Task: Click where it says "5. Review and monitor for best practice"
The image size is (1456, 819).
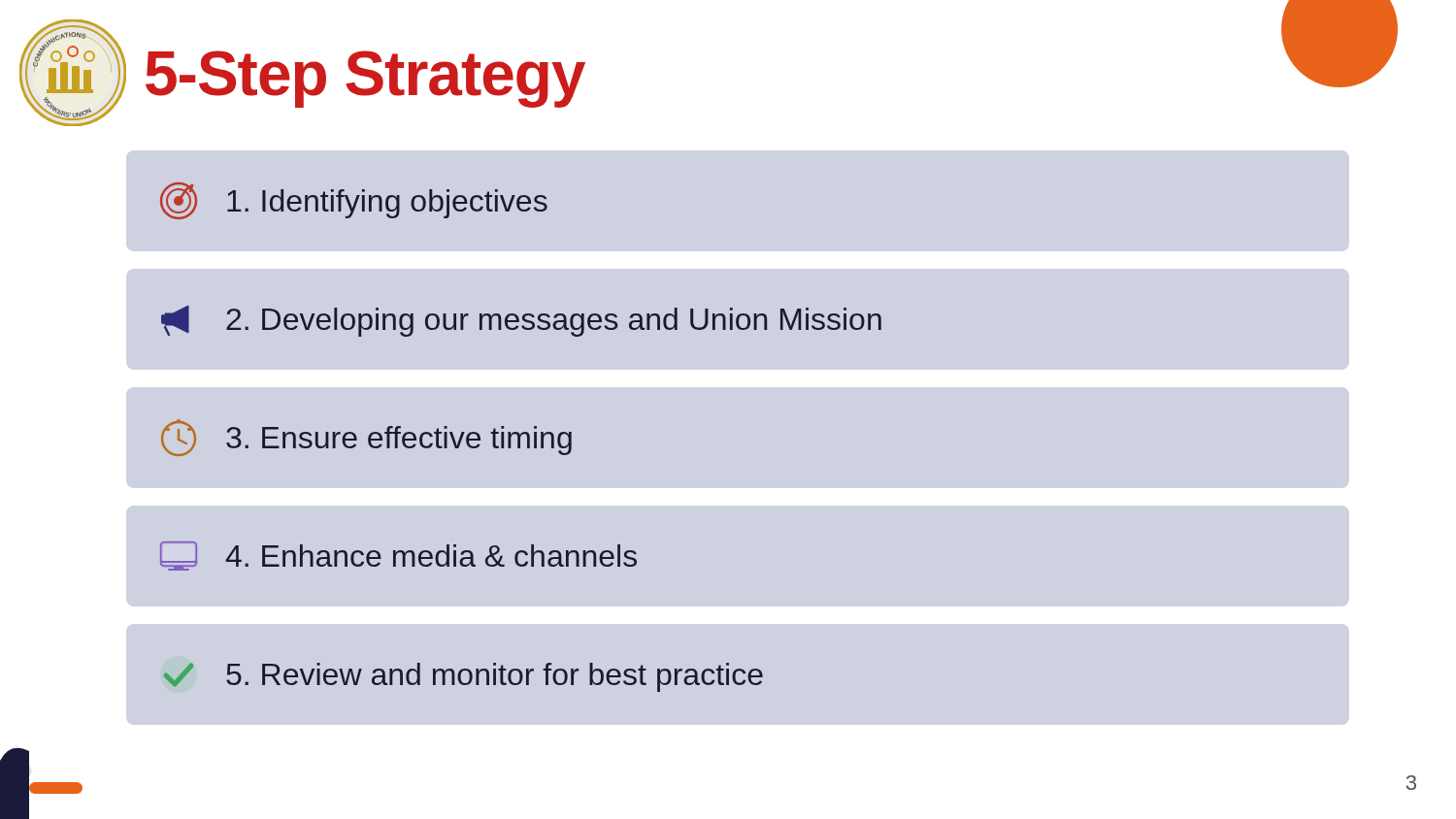Action: [460, 674]
